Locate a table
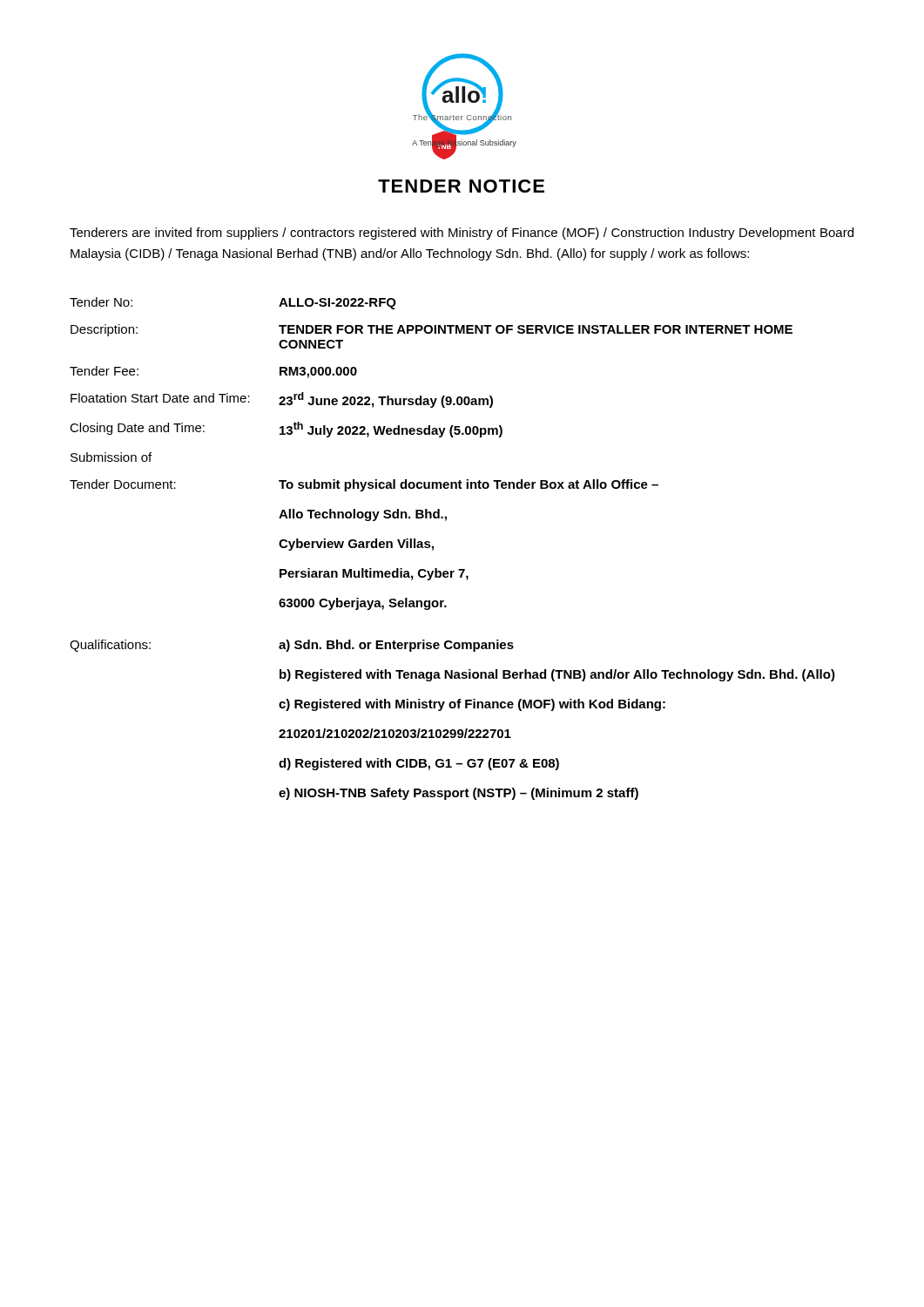Screen dimensions: 1307x924 tap(462, 547)
